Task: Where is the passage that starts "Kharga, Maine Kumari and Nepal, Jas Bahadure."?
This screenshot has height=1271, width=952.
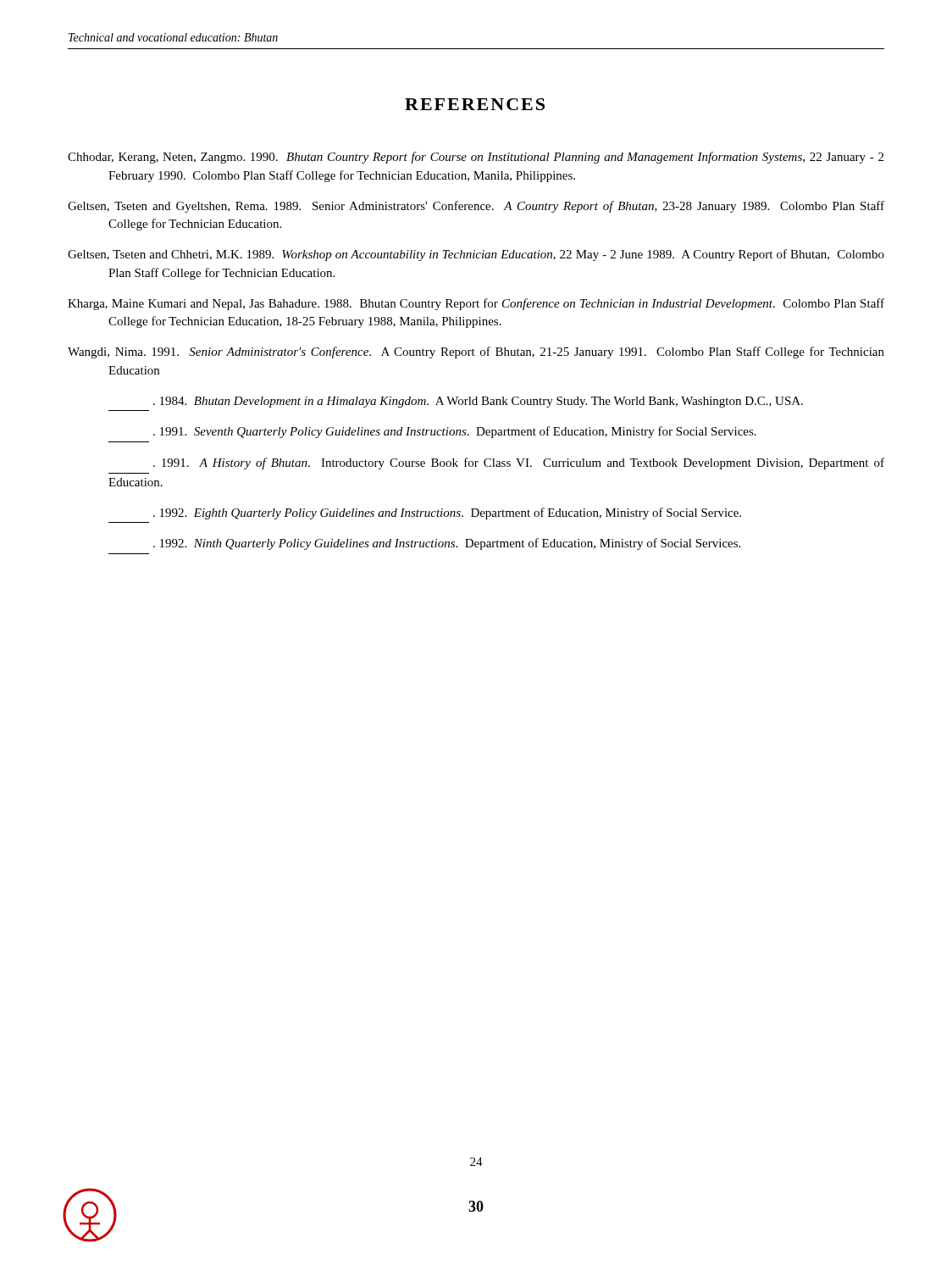Action: (x=476, y=312)
